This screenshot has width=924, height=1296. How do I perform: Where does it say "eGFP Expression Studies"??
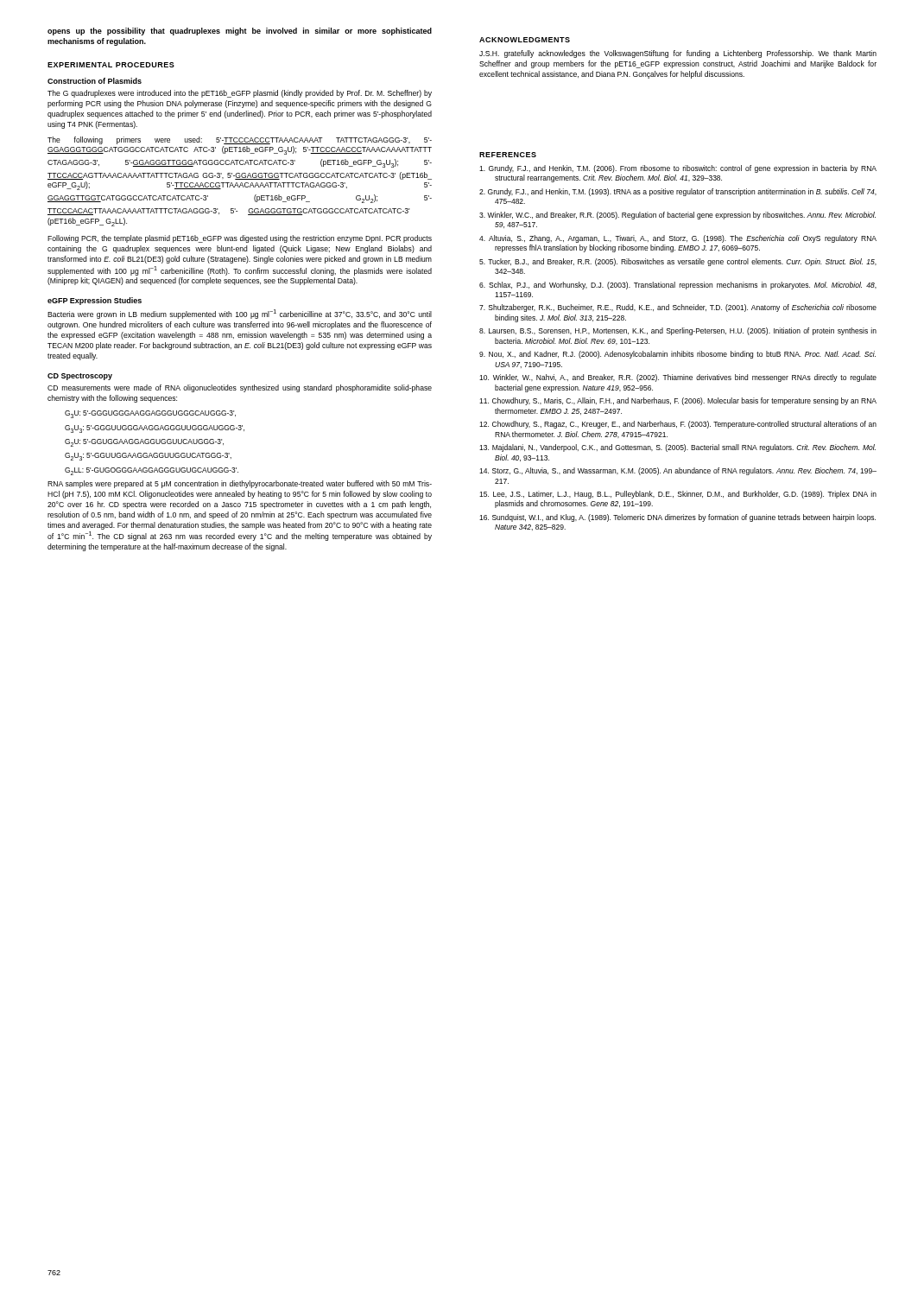pyautogui.click(x=240, y=301)
